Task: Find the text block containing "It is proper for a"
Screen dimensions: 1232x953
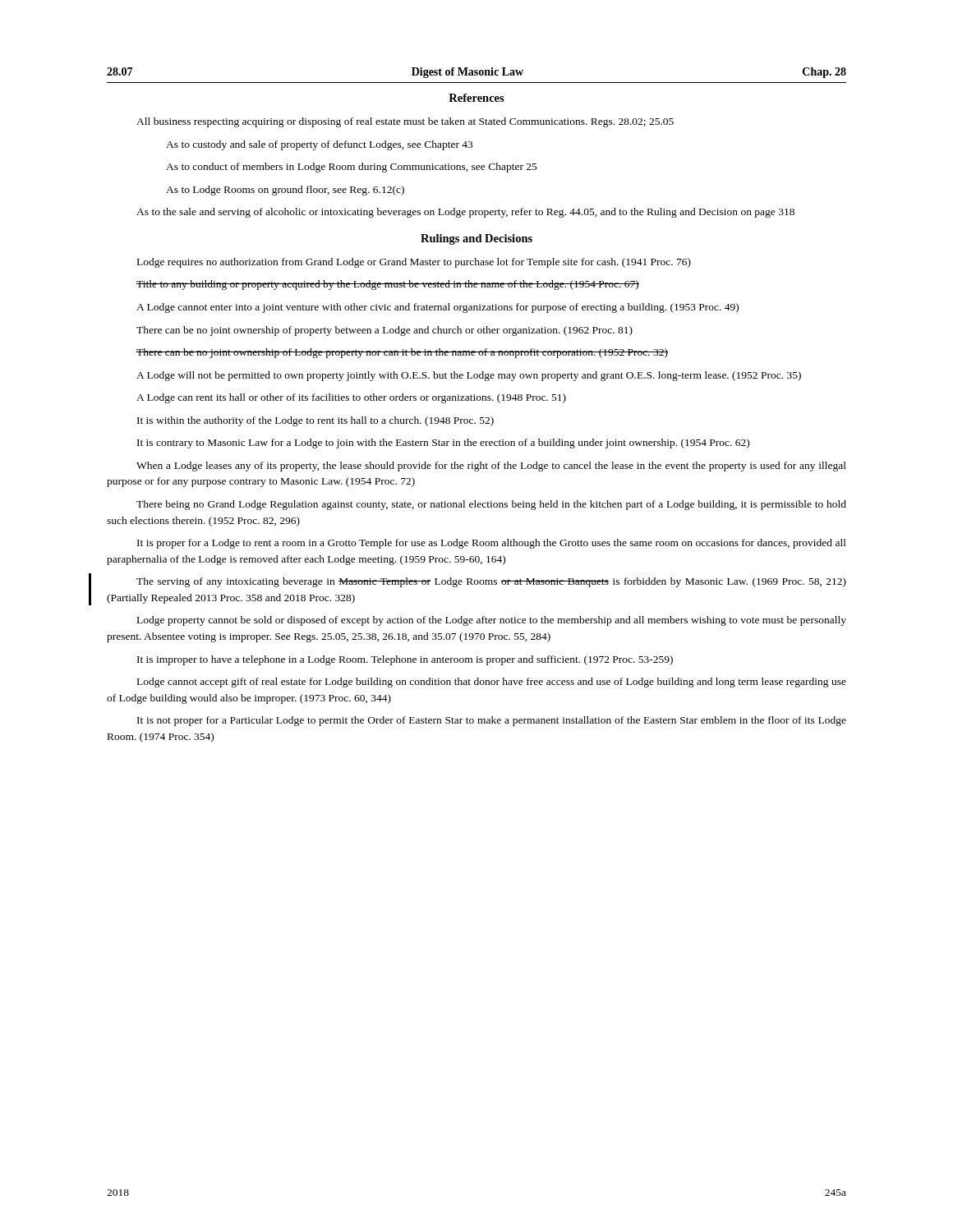Action: pos(476,551)
